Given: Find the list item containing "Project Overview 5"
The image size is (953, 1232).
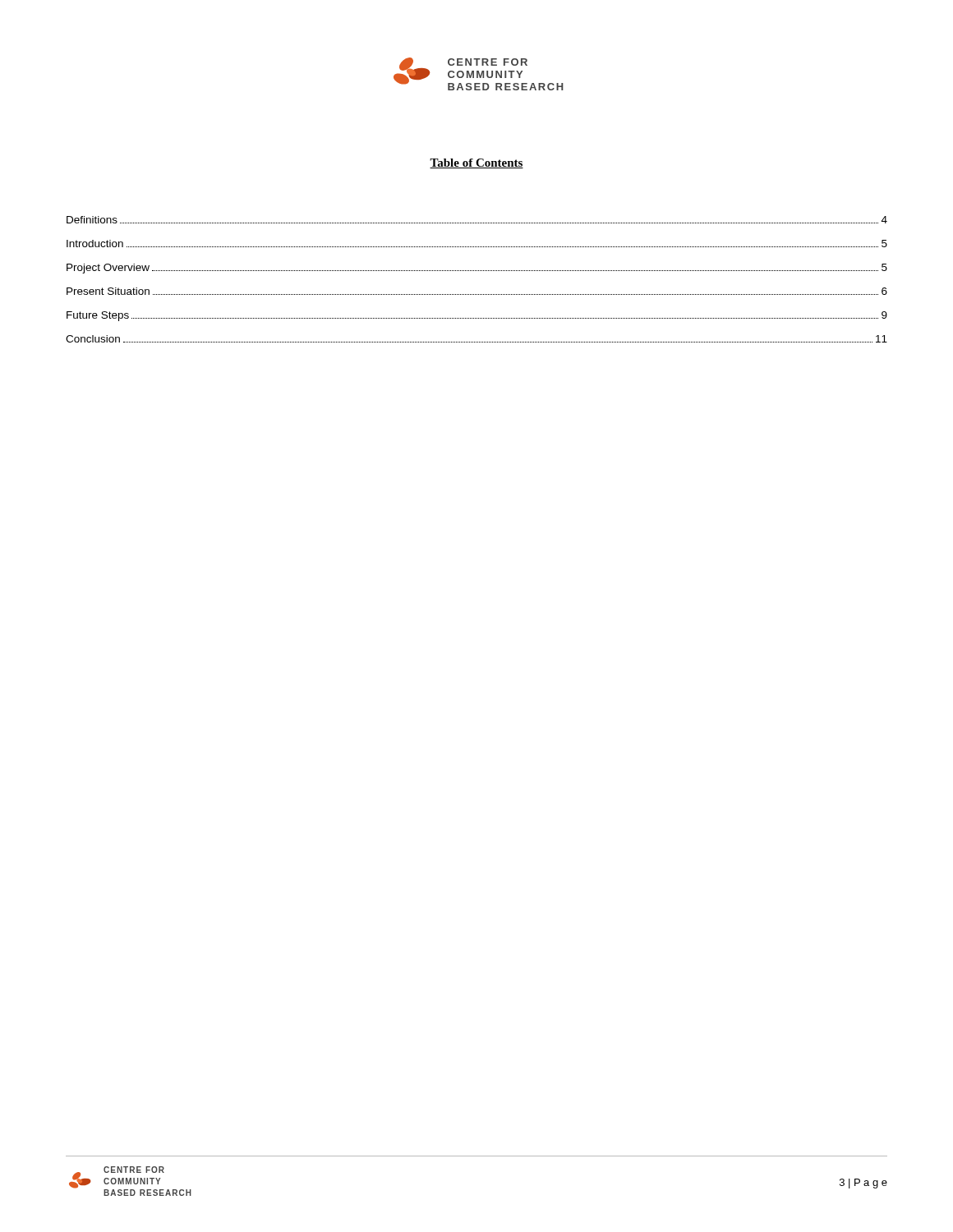Looking at the screenshot, I should 476,267.
